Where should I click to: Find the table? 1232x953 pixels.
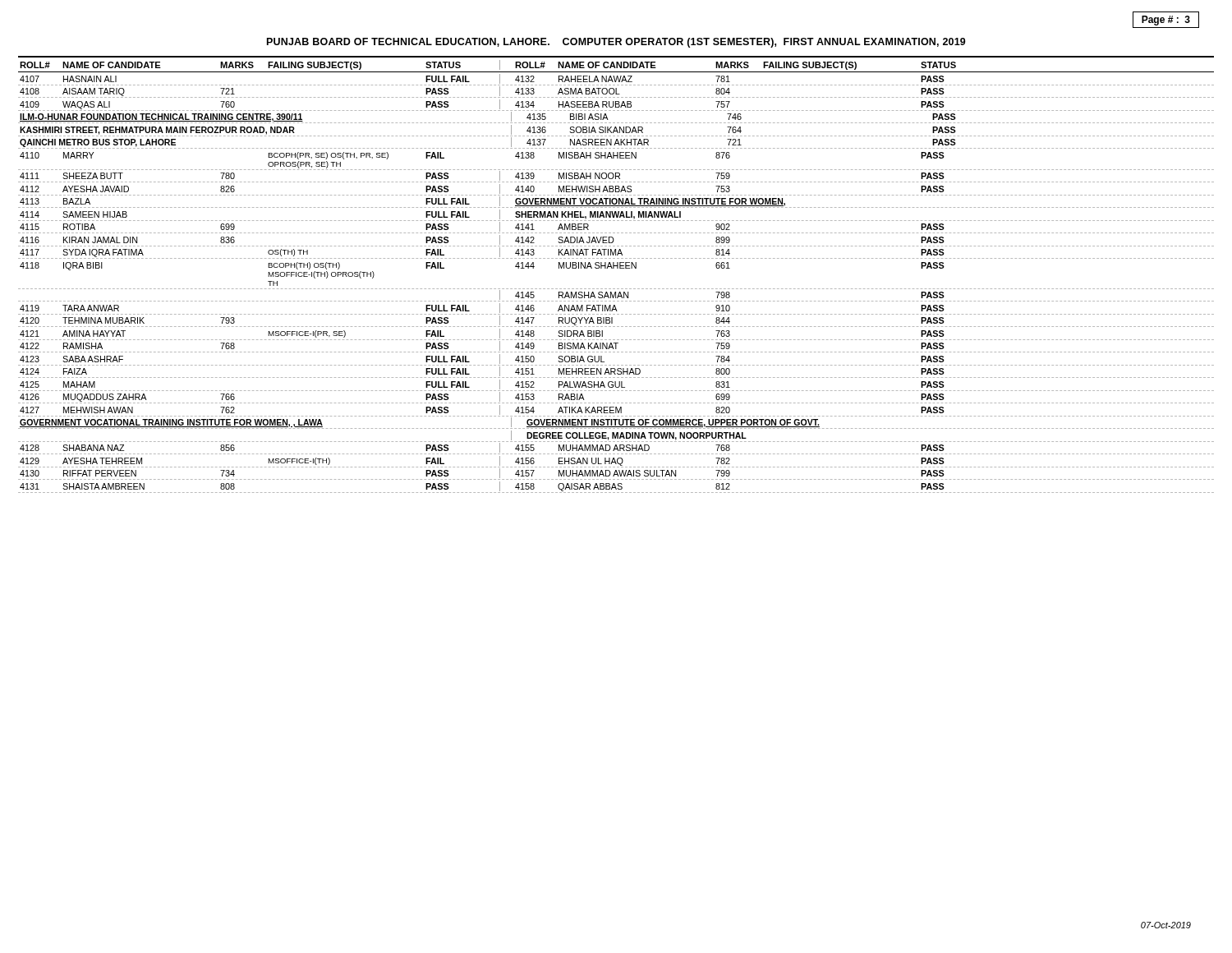click(x=616, y=482)
